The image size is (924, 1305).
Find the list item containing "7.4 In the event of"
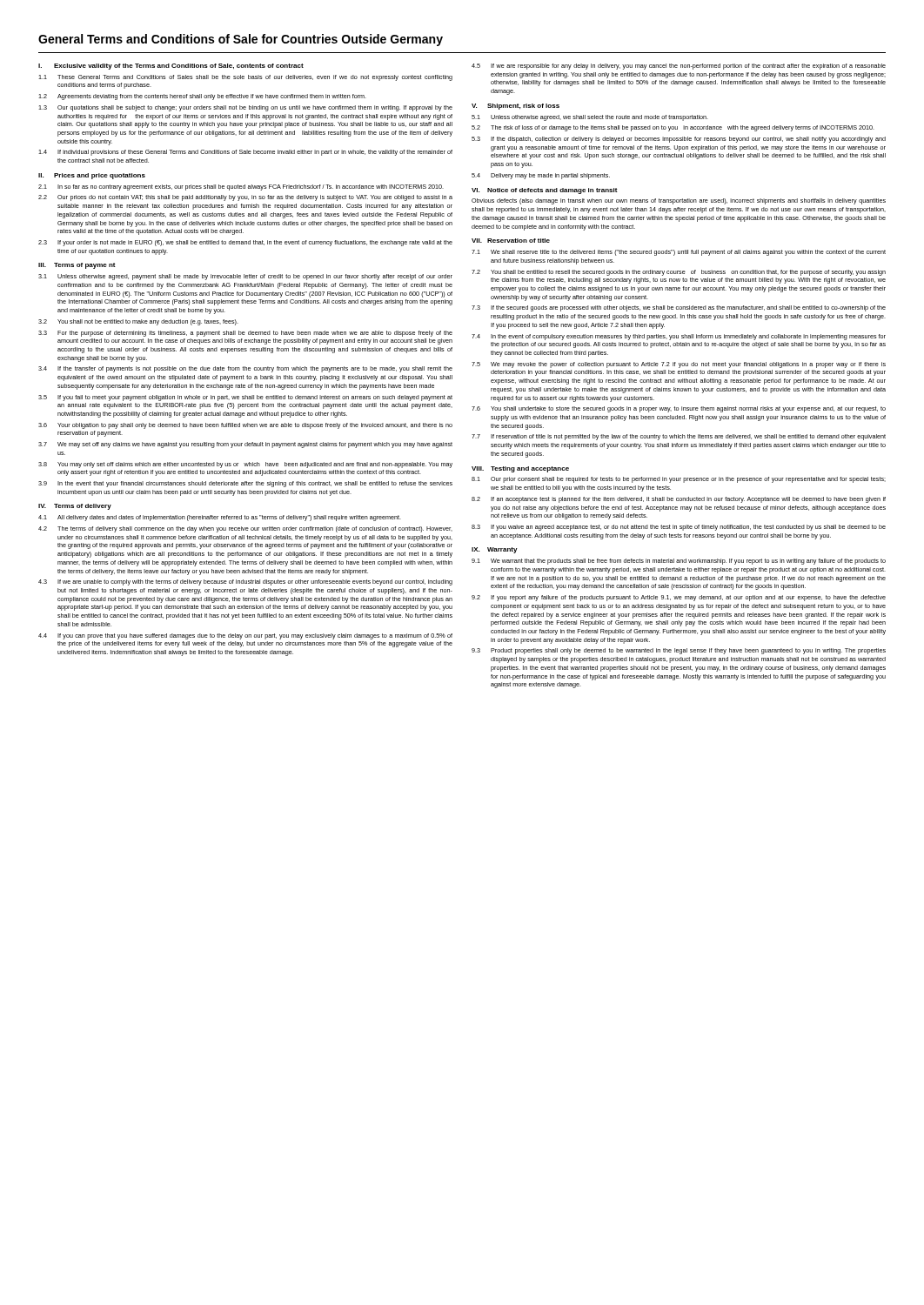pyautogui.click(x=679, y=345)
